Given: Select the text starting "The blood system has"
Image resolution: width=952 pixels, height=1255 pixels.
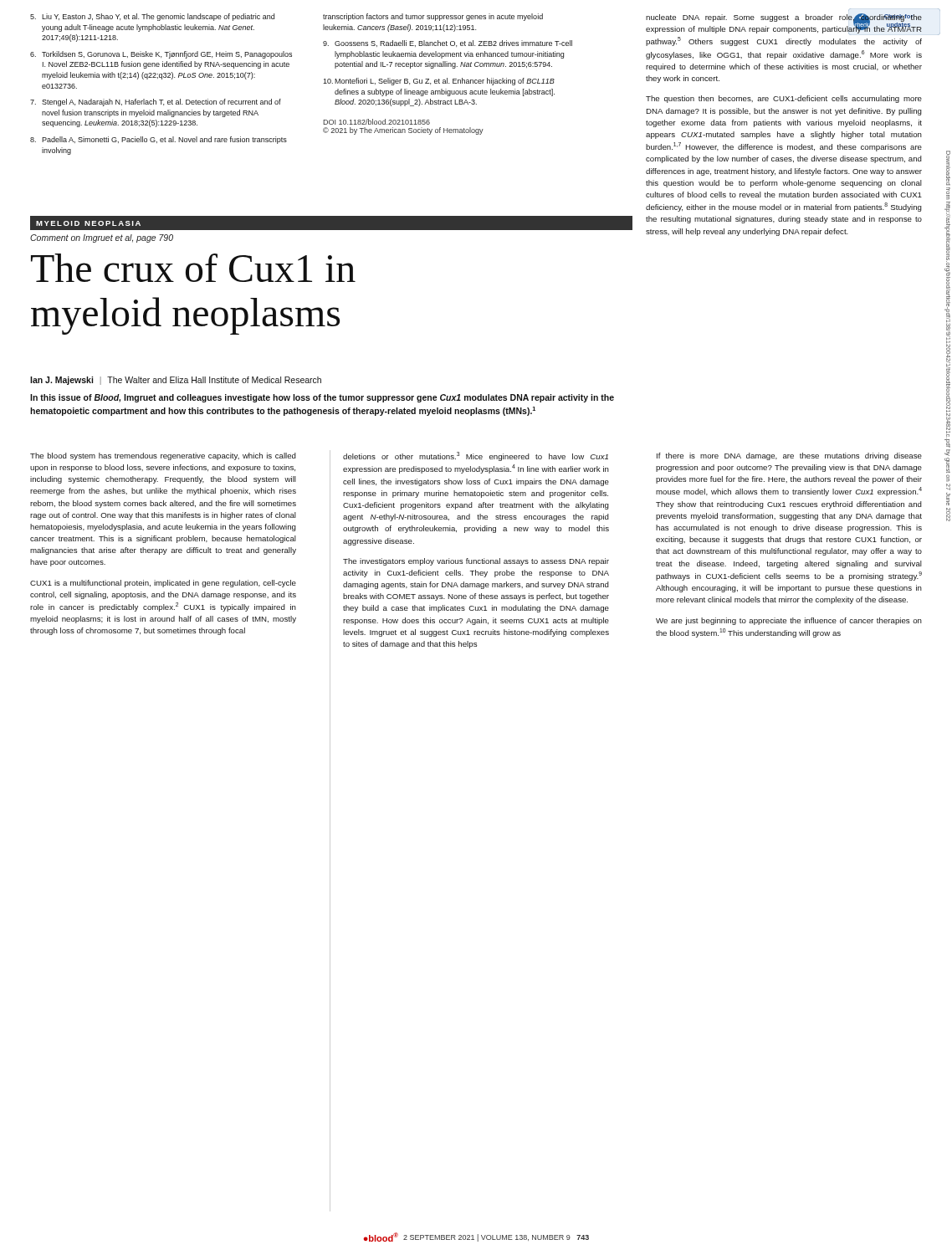Looking at the screenshot, I should [x=163, y=509].
